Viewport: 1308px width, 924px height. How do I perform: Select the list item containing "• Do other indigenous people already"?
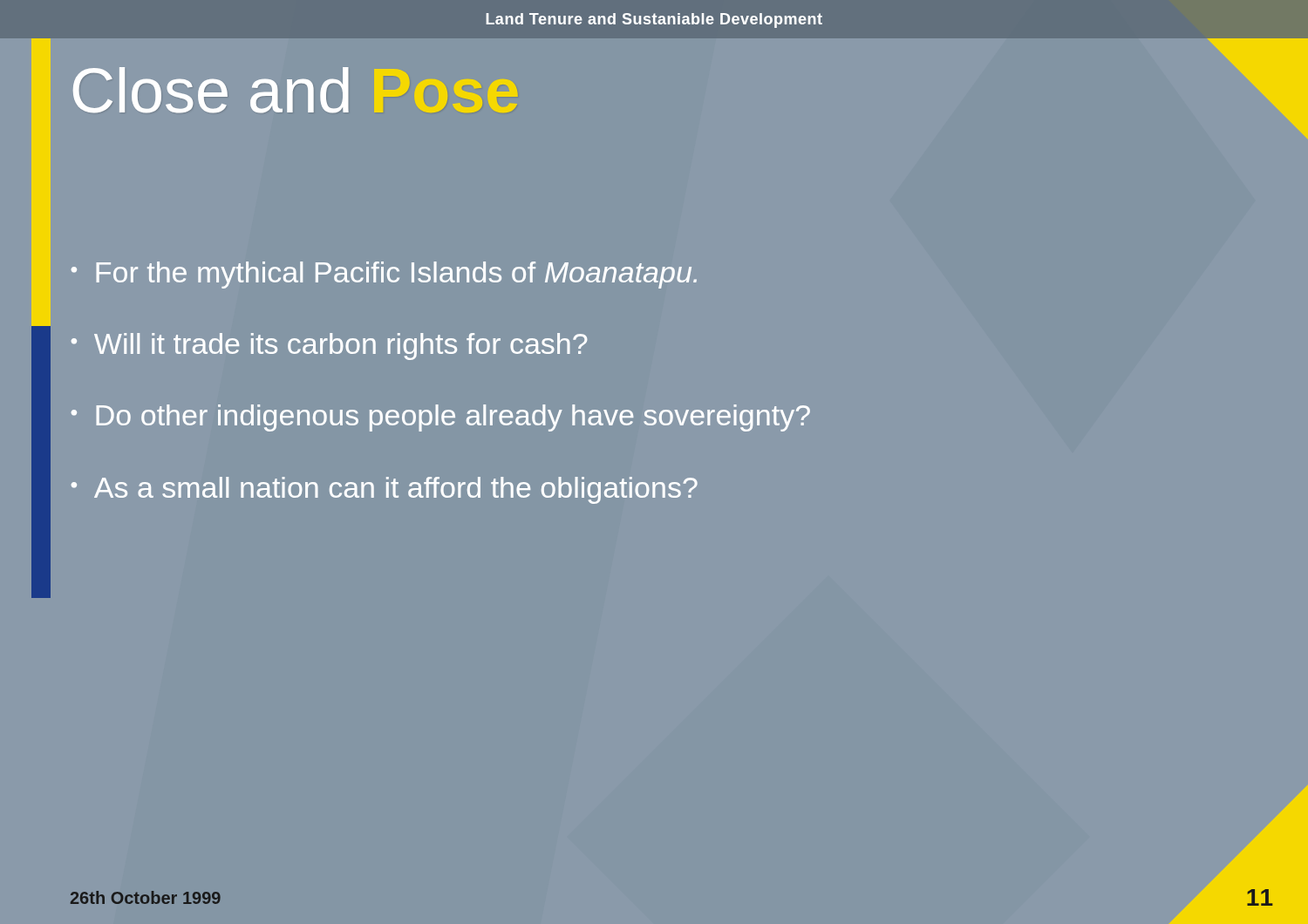coord(440,415)
